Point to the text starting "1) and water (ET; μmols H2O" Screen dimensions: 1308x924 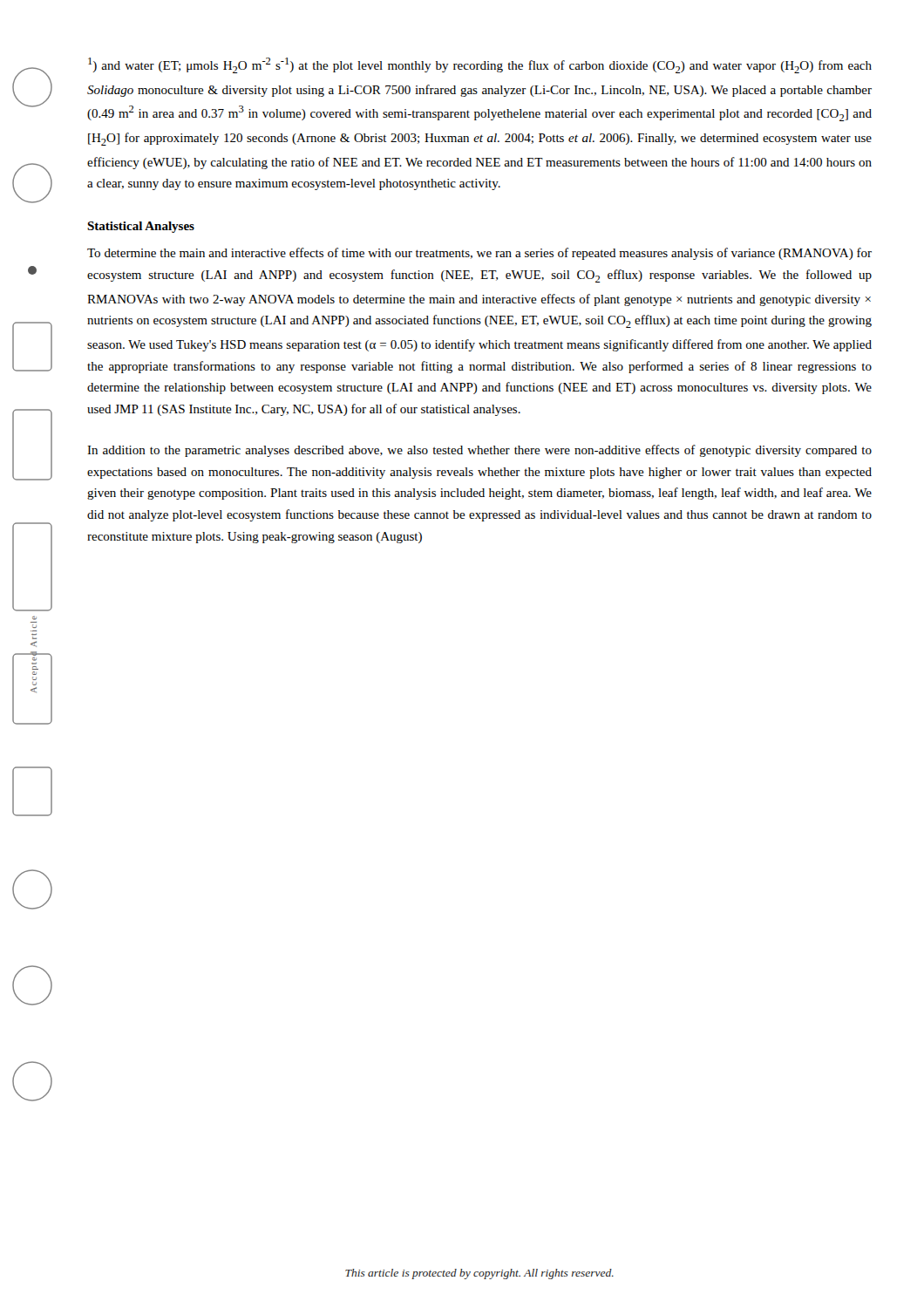[x=479, y=123]
